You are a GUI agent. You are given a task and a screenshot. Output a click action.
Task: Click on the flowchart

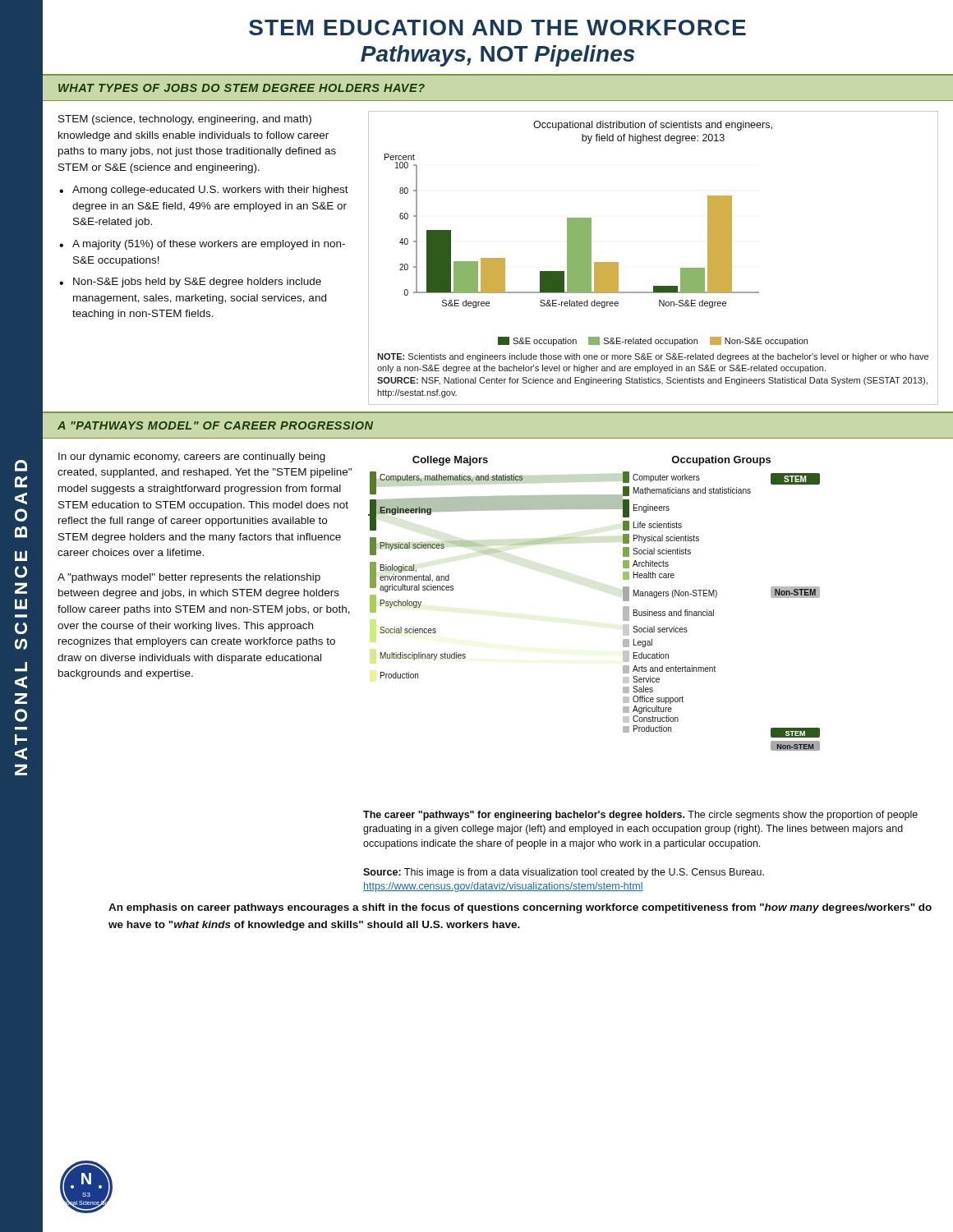653,622
